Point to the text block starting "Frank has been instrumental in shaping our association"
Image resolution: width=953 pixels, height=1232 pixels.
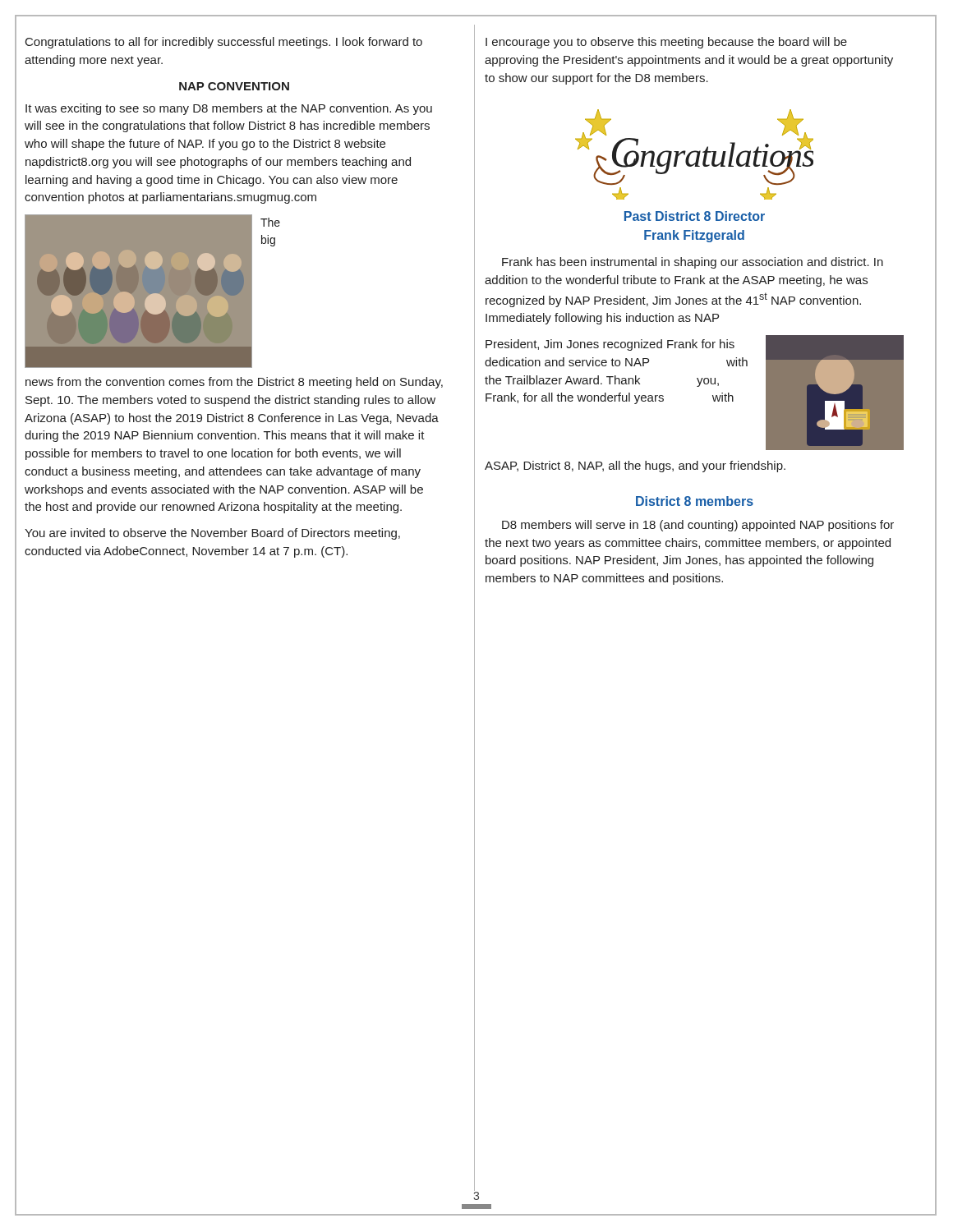(694, 290)
